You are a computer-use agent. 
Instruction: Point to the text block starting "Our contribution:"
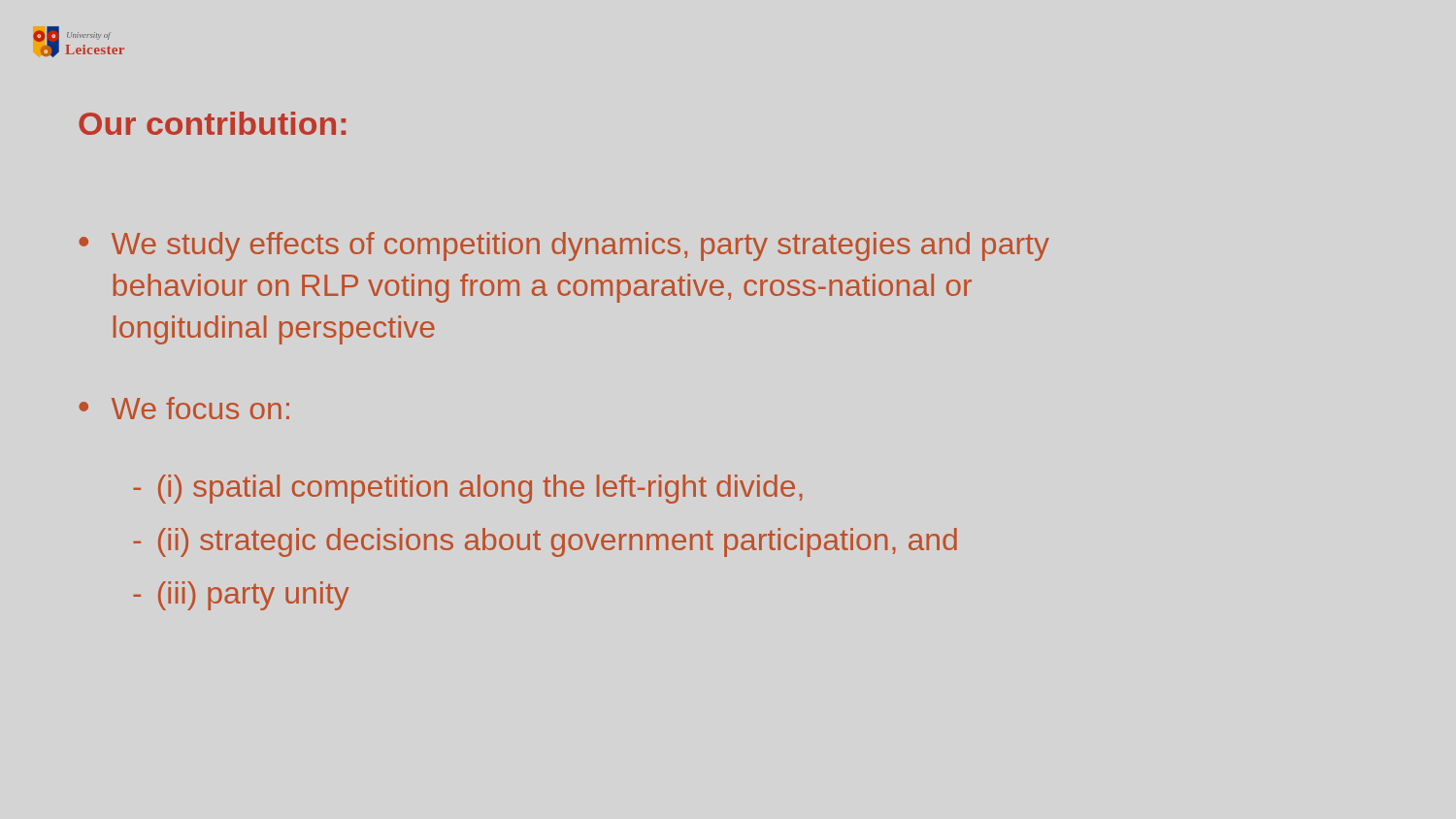(213, 123)
